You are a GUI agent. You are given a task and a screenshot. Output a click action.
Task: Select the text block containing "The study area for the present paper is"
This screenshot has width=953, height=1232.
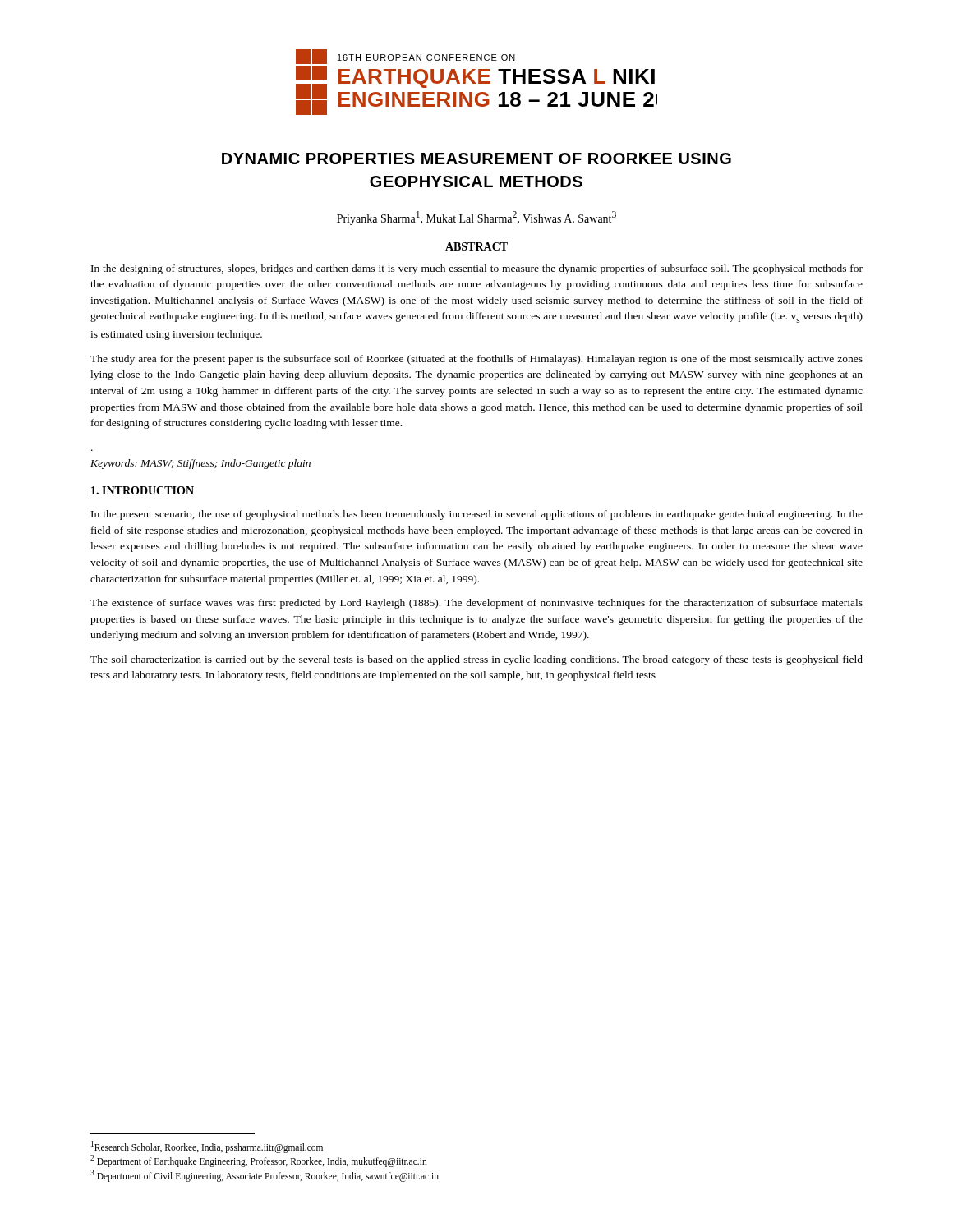[x=476, y=391]
